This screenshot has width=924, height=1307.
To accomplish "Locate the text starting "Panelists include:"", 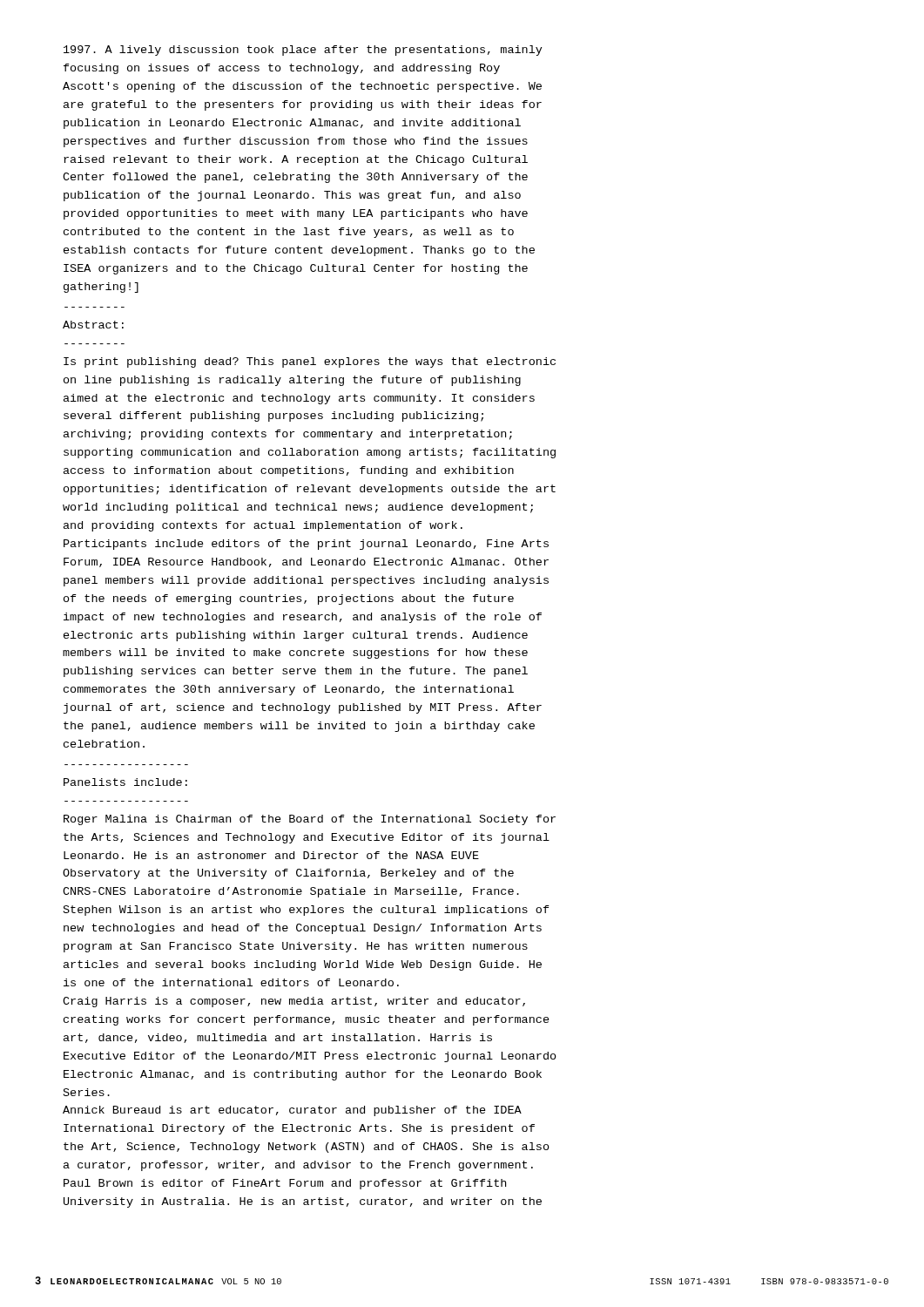I will [125, 782].
